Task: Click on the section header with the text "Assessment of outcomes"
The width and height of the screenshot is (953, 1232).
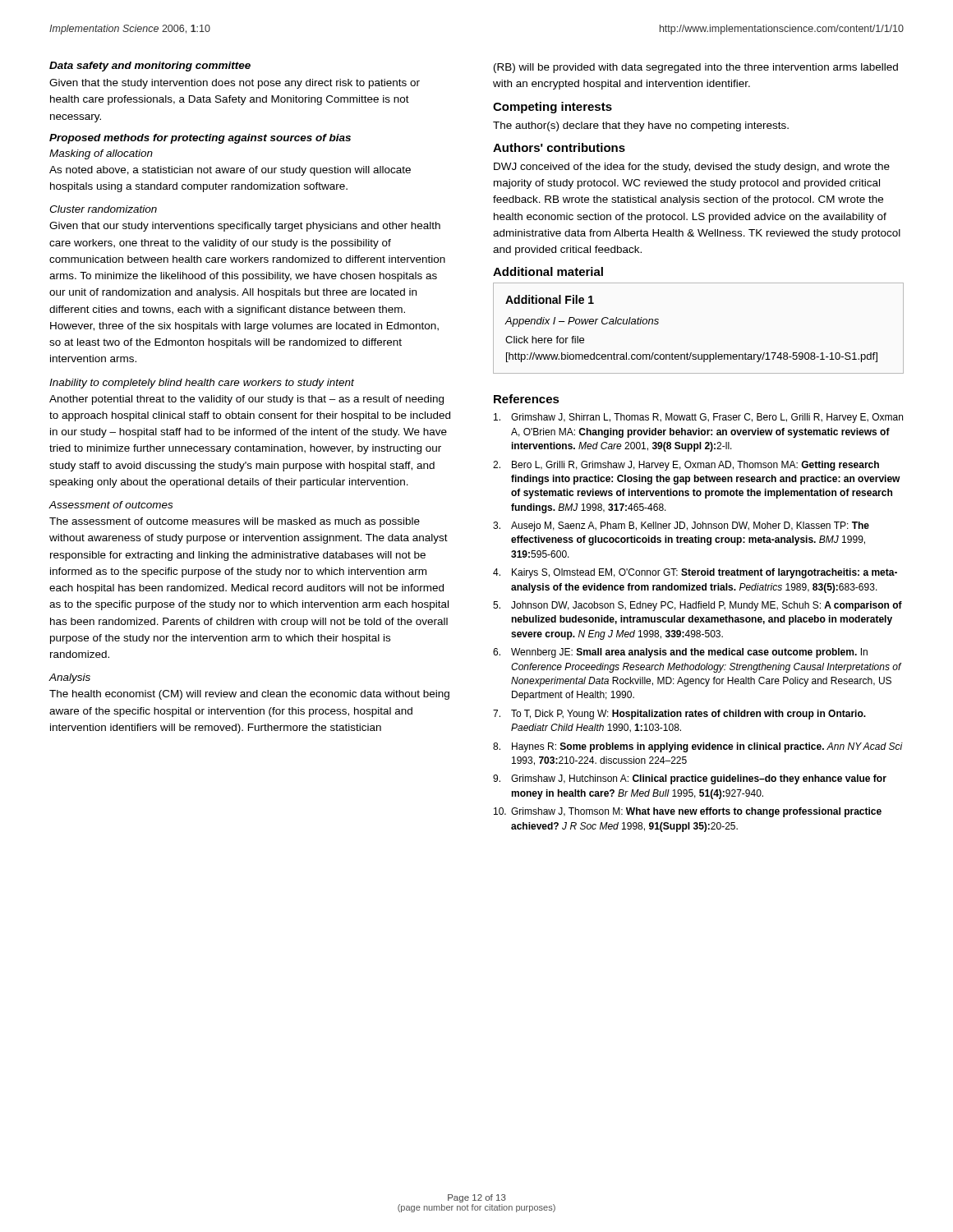Action: click(111, 505)
